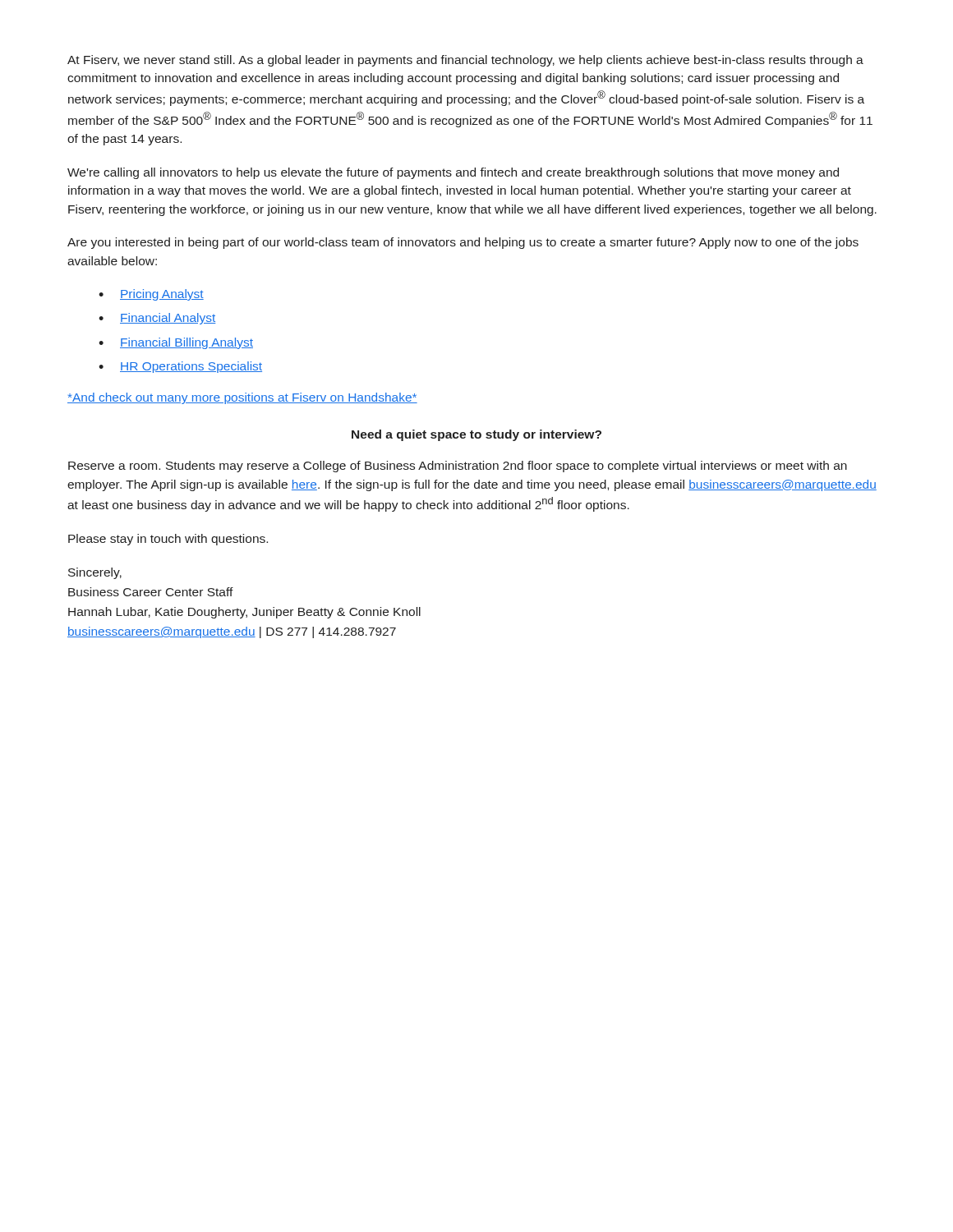Click on the text block starting "Are you interested in"
The height and width of the screenshot is (1232, 953).
[463, 251]
